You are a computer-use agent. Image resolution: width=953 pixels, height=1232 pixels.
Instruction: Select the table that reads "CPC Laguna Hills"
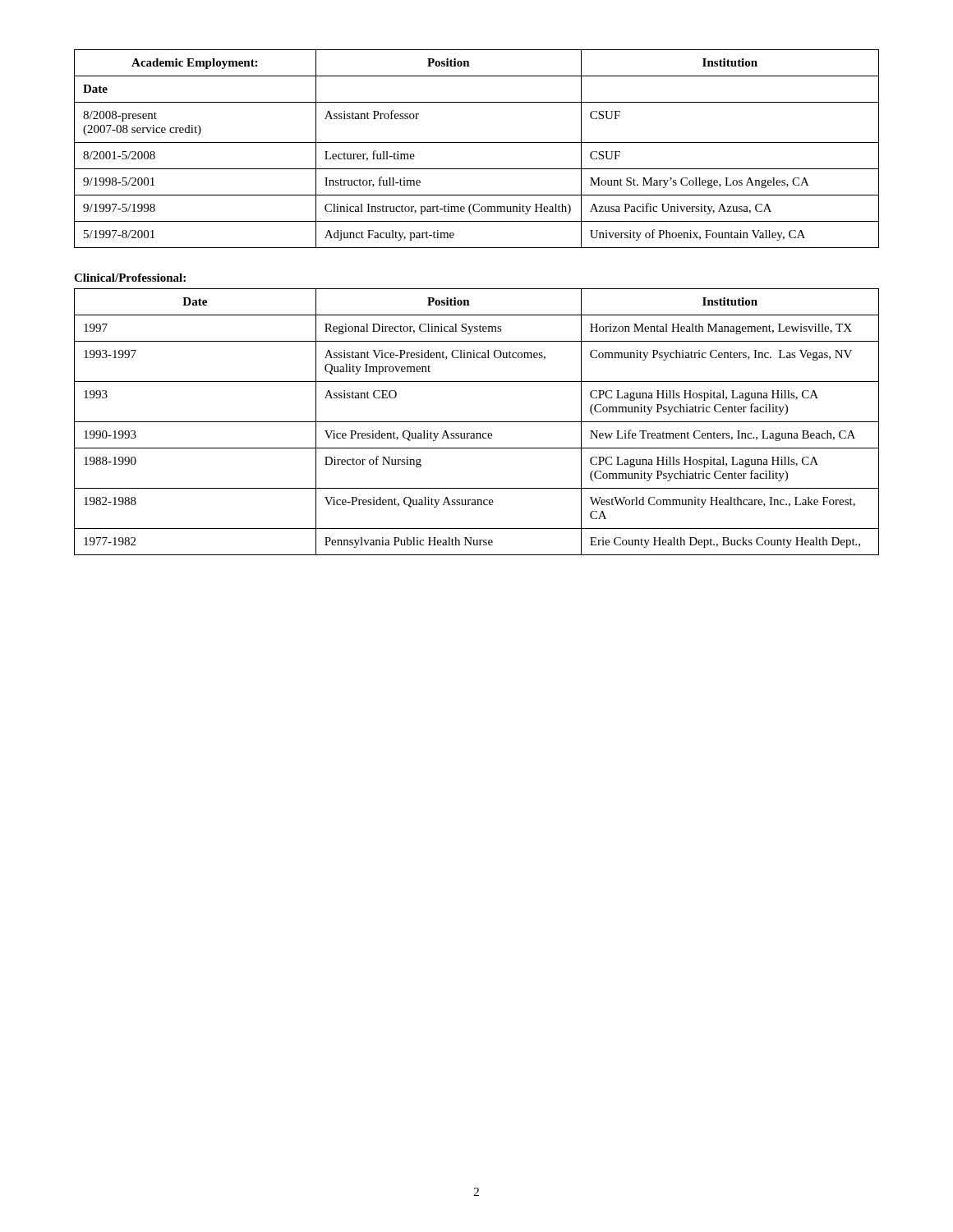click(476, 422)
